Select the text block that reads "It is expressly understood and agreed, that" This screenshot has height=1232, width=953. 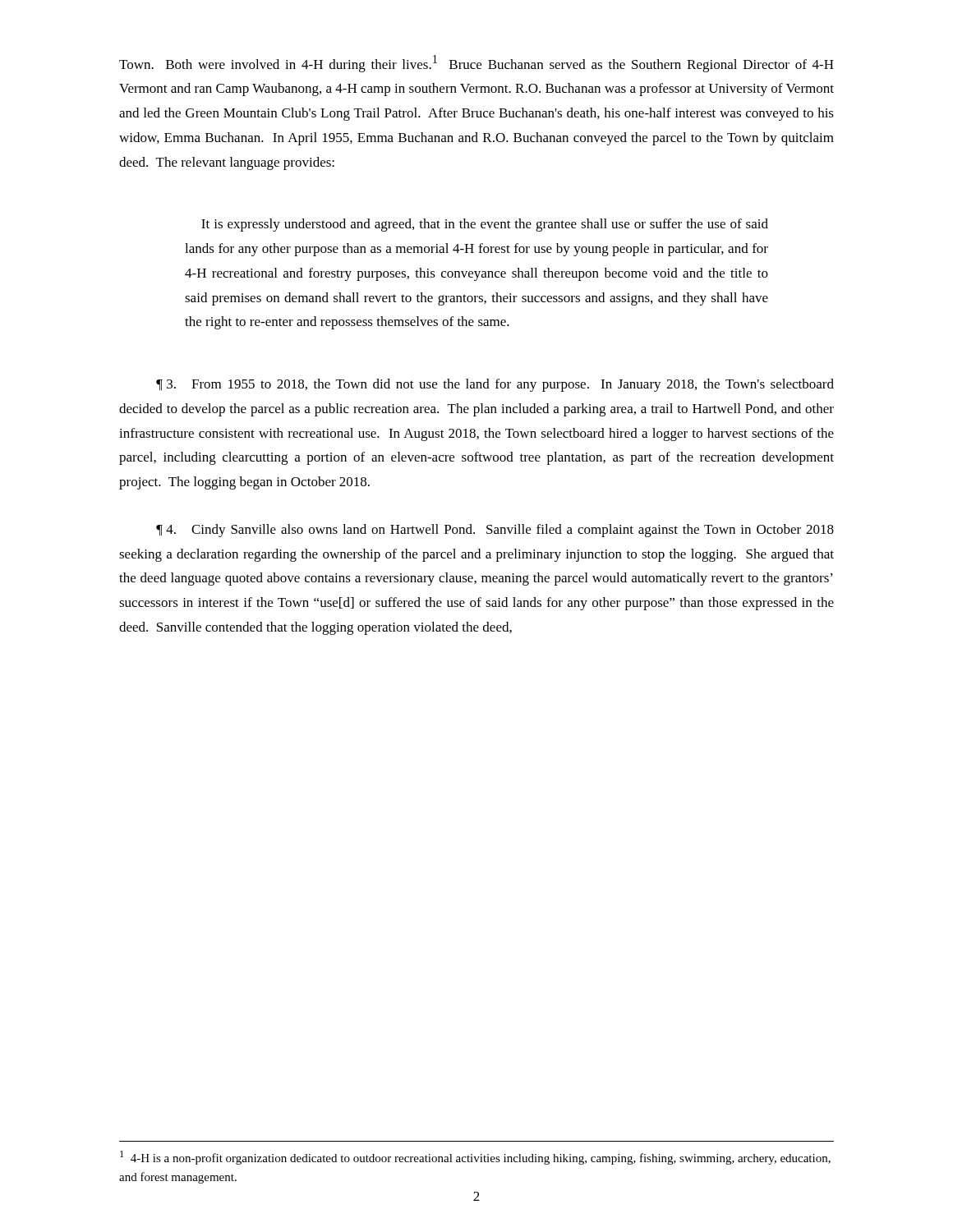476,273
